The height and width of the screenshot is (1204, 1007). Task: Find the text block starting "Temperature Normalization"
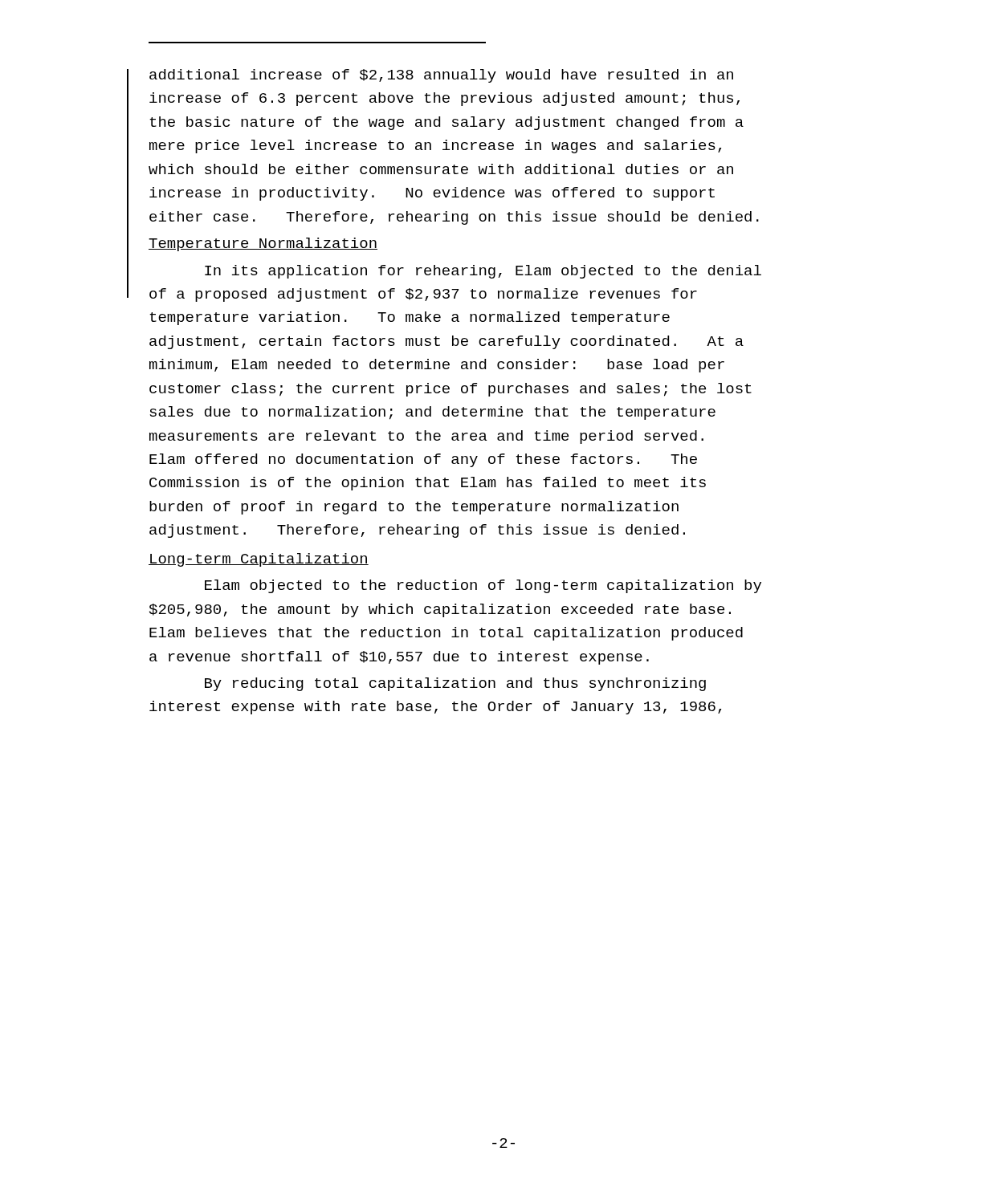(x=263, y=244)
